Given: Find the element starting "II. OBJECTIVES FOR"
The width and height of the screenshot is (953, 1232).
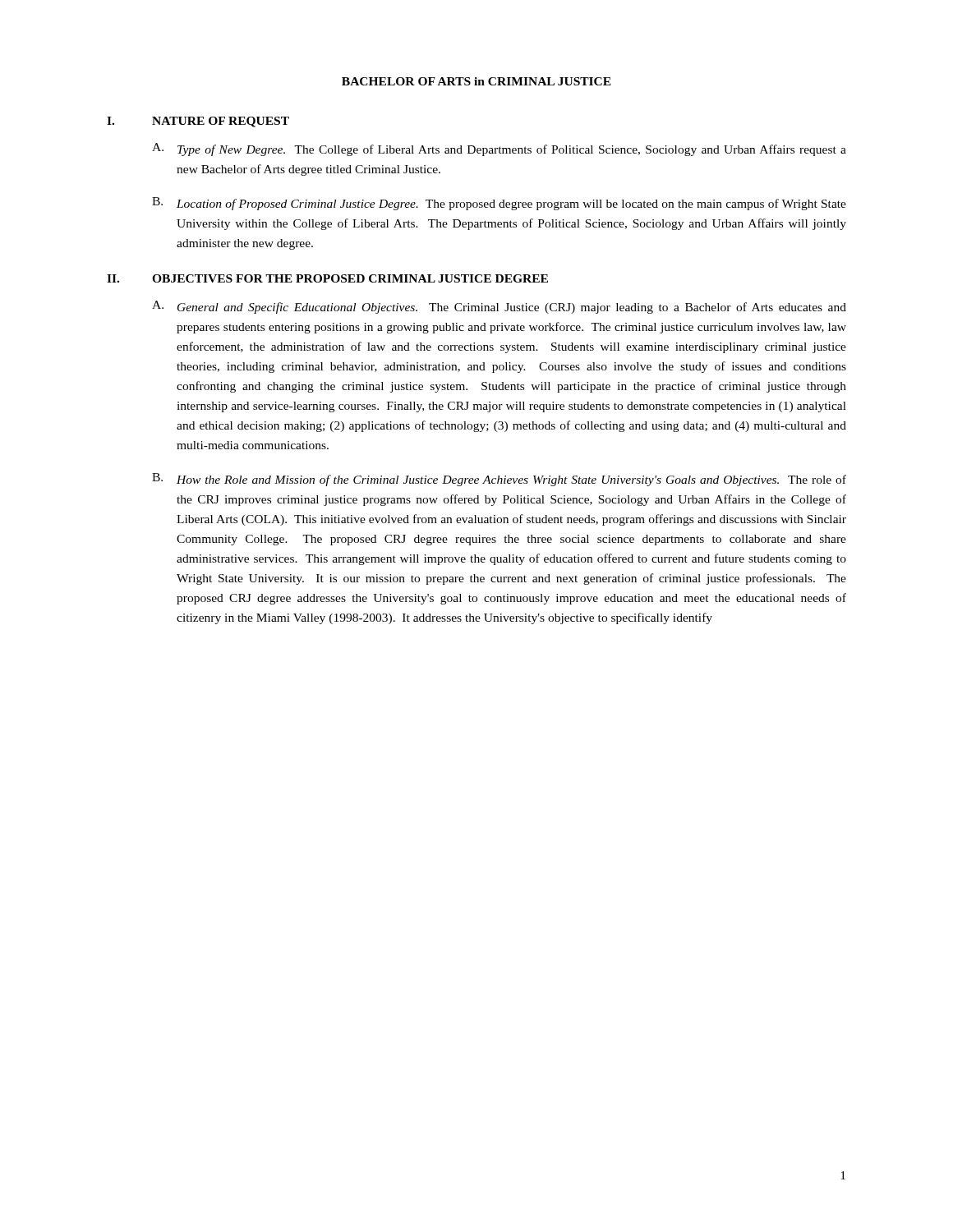Looking at the screenshot, I should 328,279.
